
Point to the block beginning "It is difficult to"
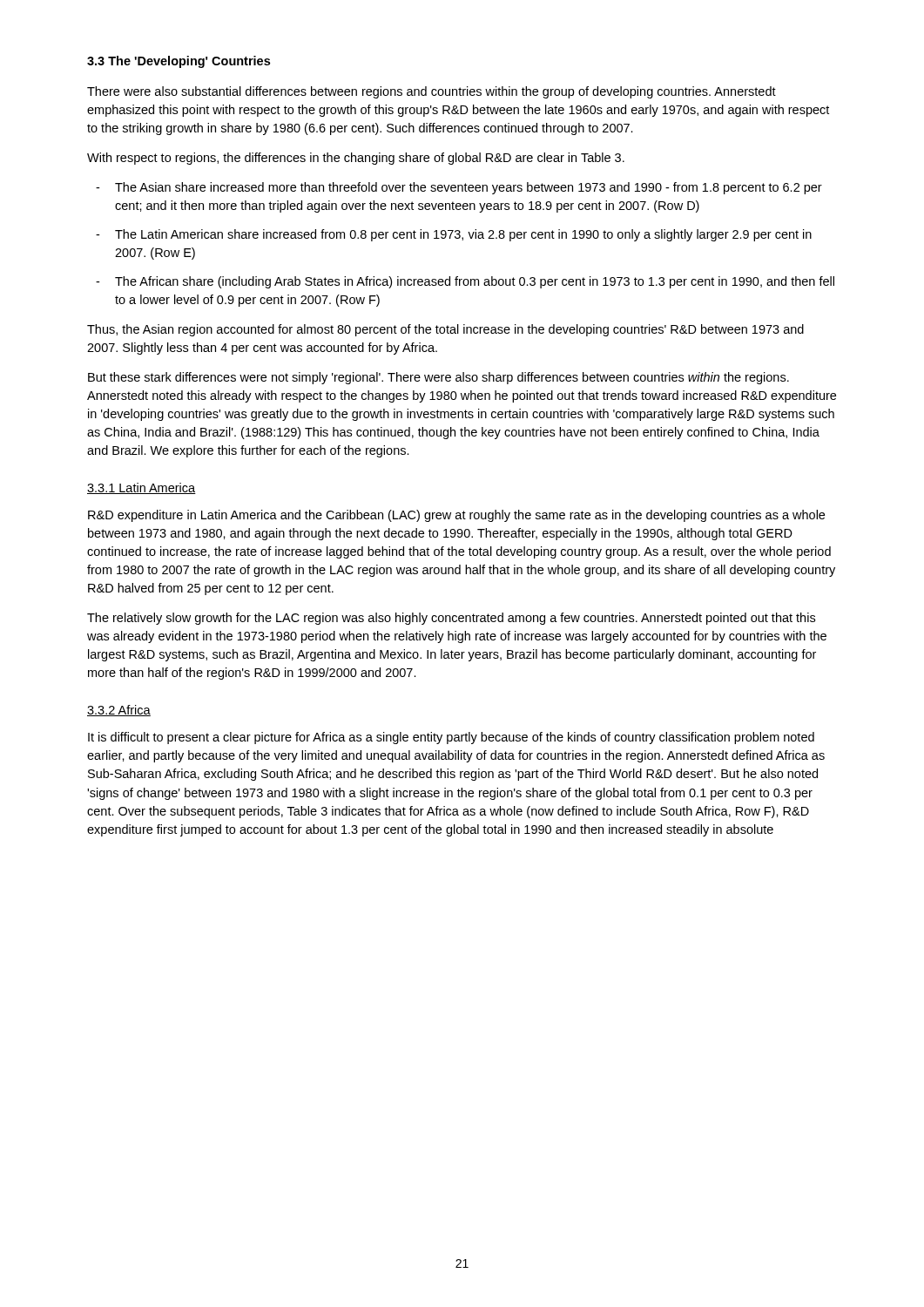click(x=462, y=784)
